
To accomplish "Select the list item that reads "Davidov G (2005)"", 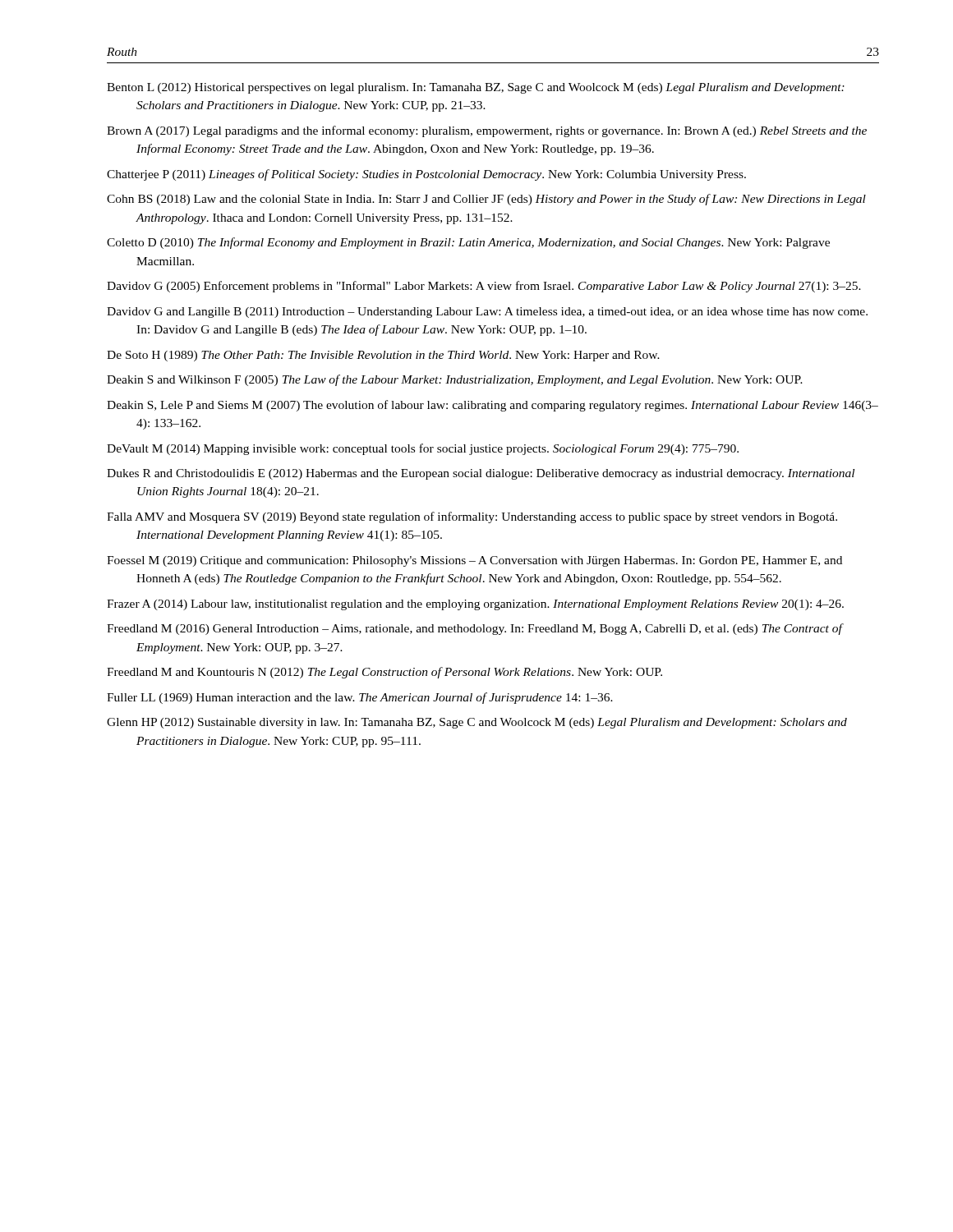I will pos(484,286).
